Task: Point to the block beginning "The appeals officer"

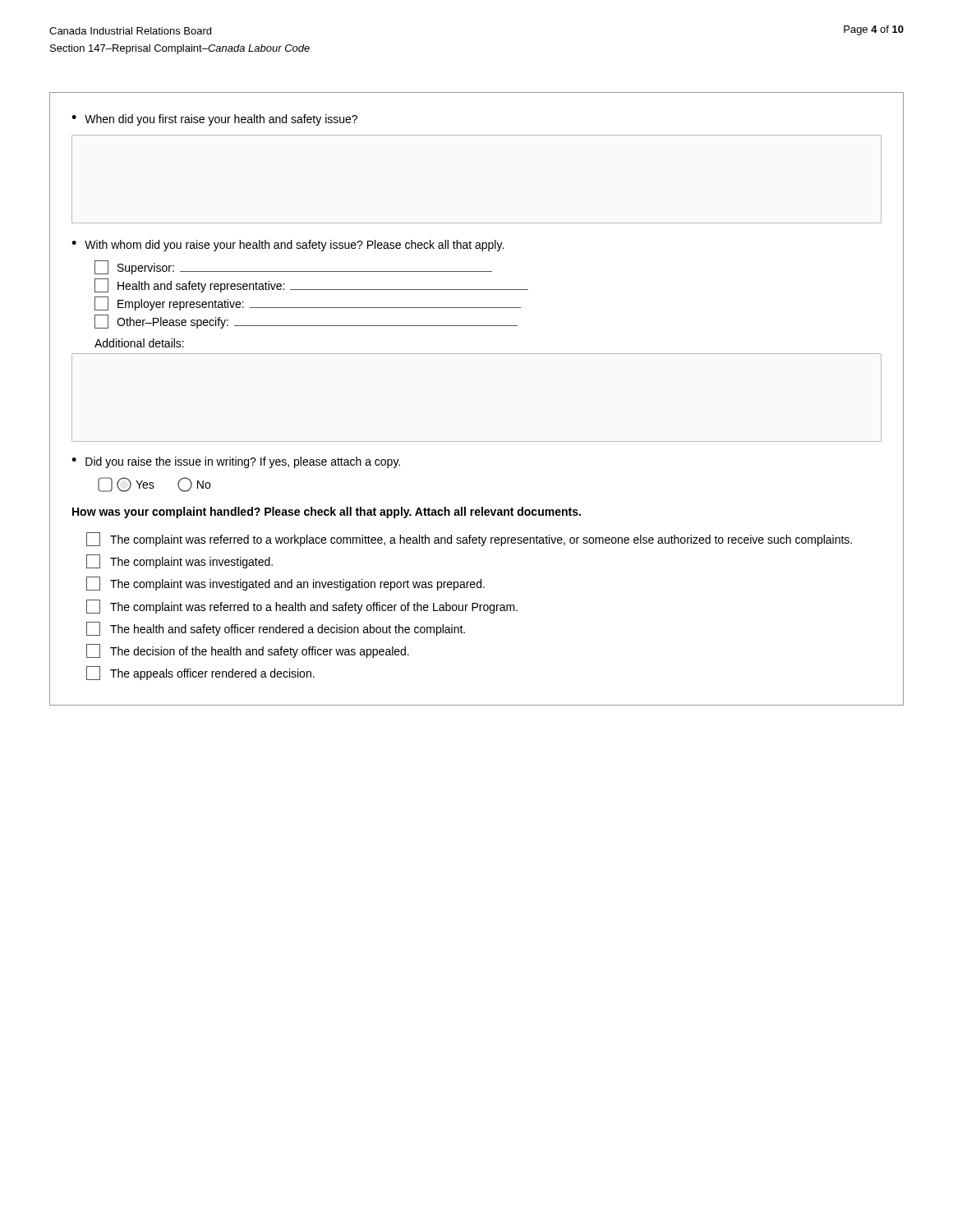Action: coord(201,674)
